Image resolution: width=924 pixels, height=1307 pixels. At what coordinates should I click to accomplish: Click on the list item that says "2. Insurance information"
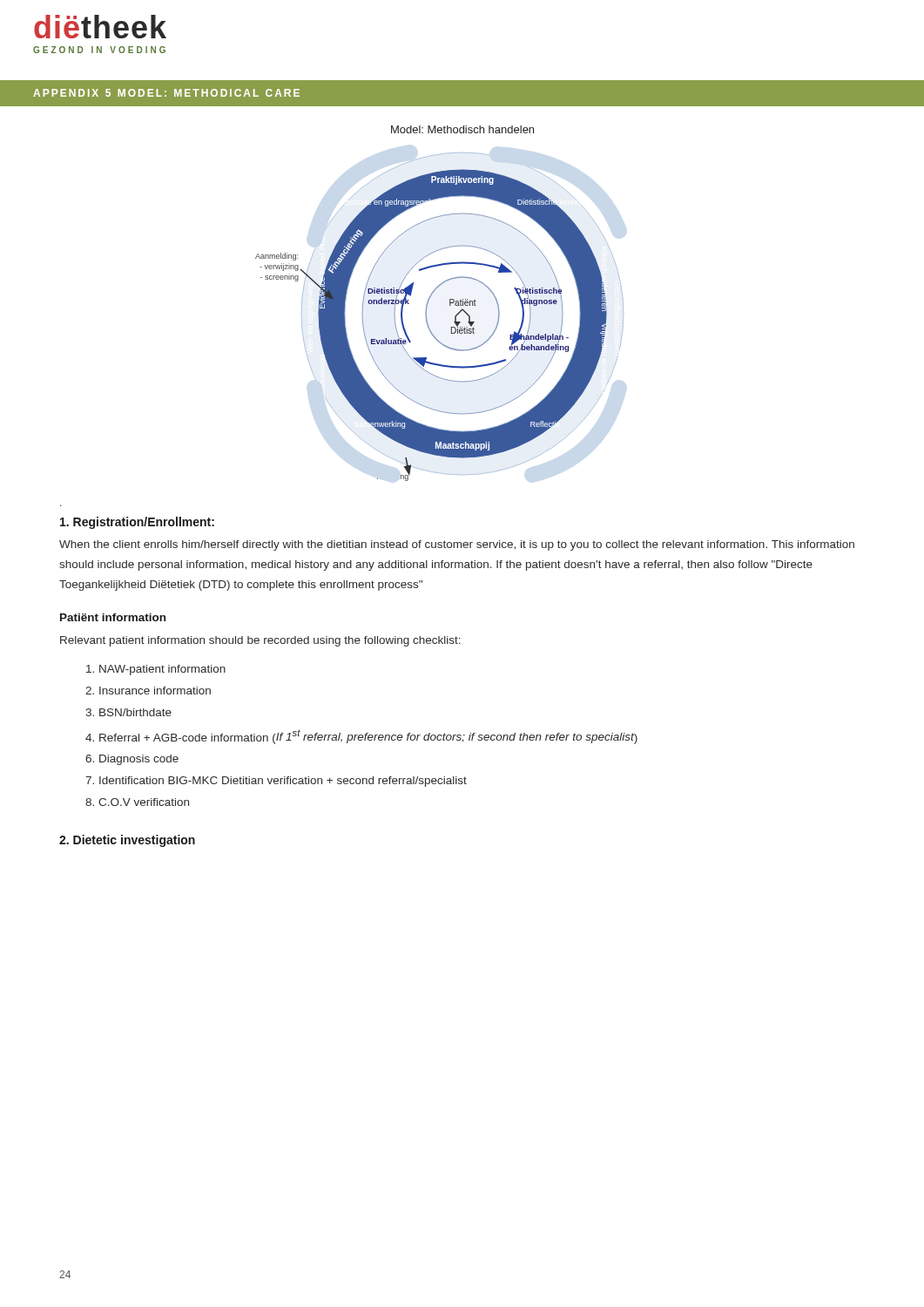coord(148,690)
